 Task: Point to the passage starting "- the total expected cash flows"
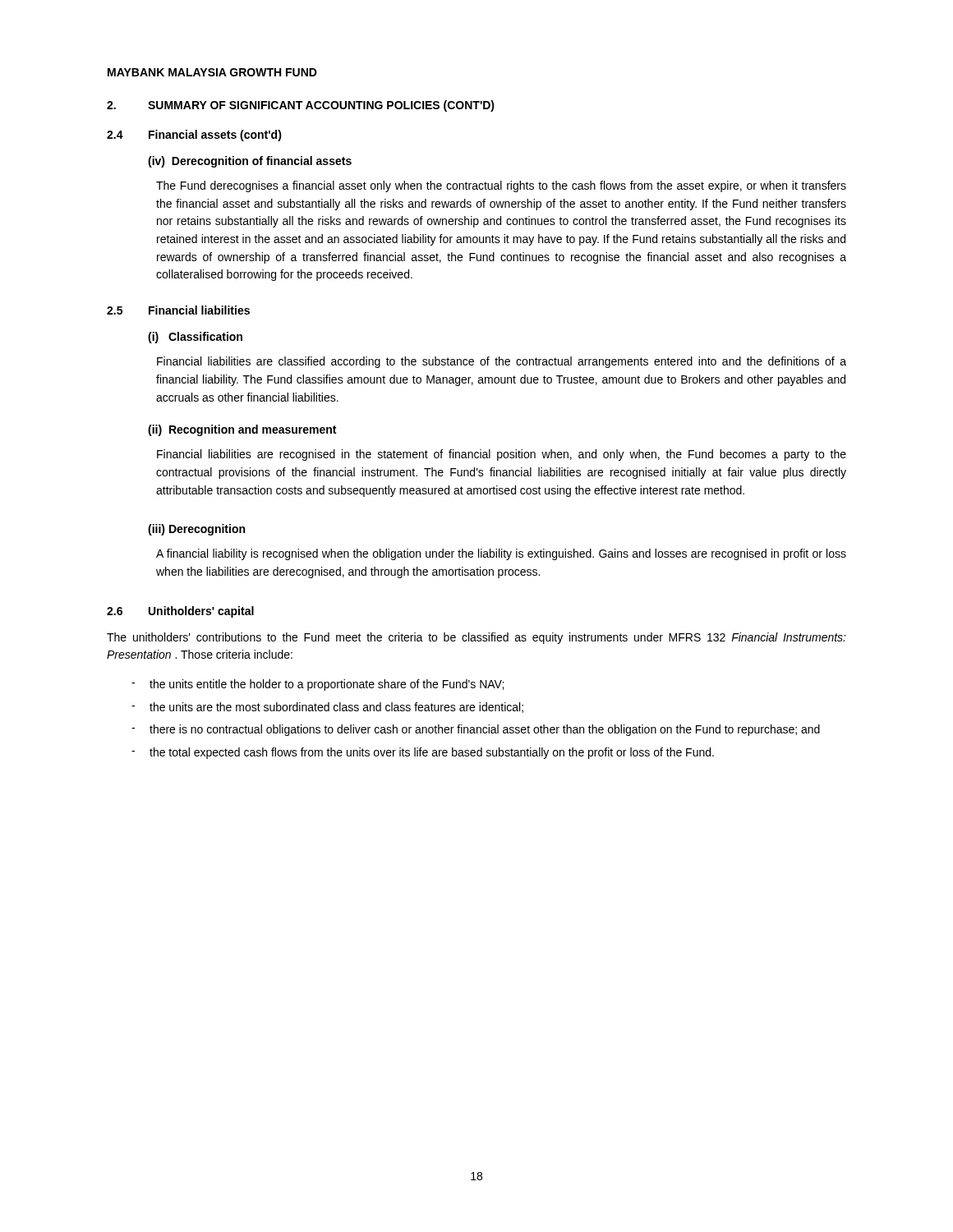coord(489,753)
